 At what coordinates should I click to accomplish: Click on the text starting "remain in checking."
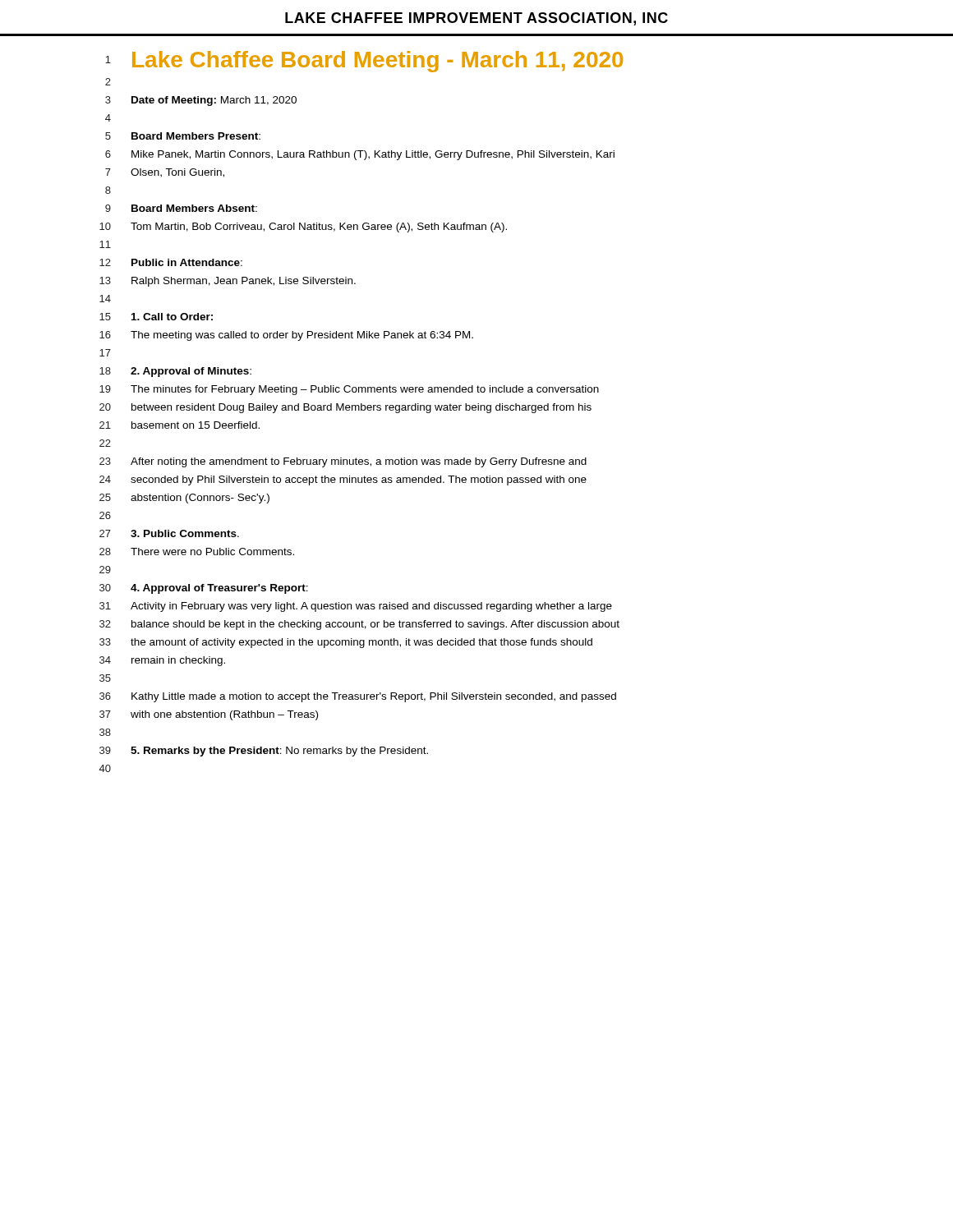click(178, 660)
